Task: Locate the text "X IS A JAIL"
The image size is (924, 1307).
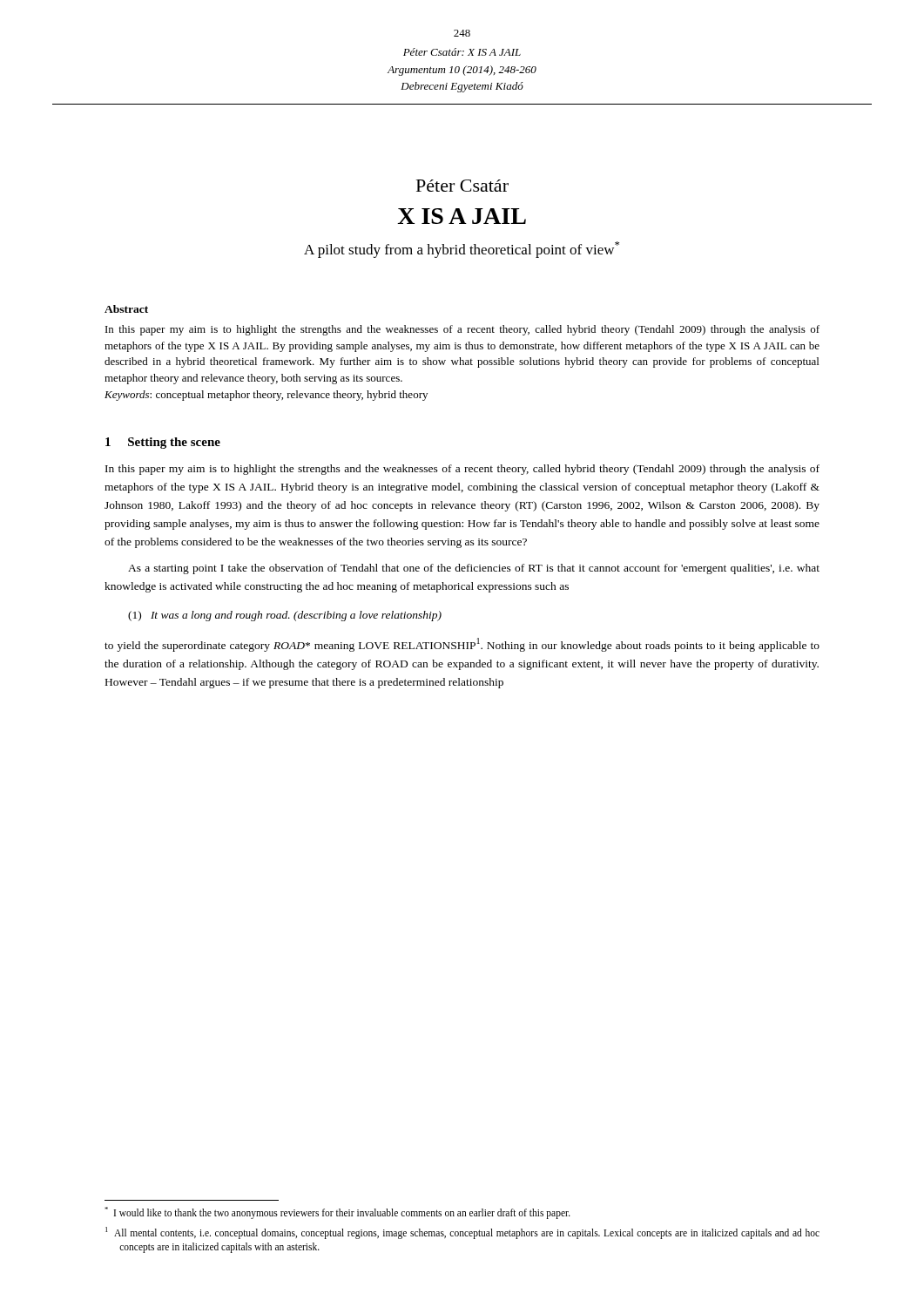Action: point(462,216)
